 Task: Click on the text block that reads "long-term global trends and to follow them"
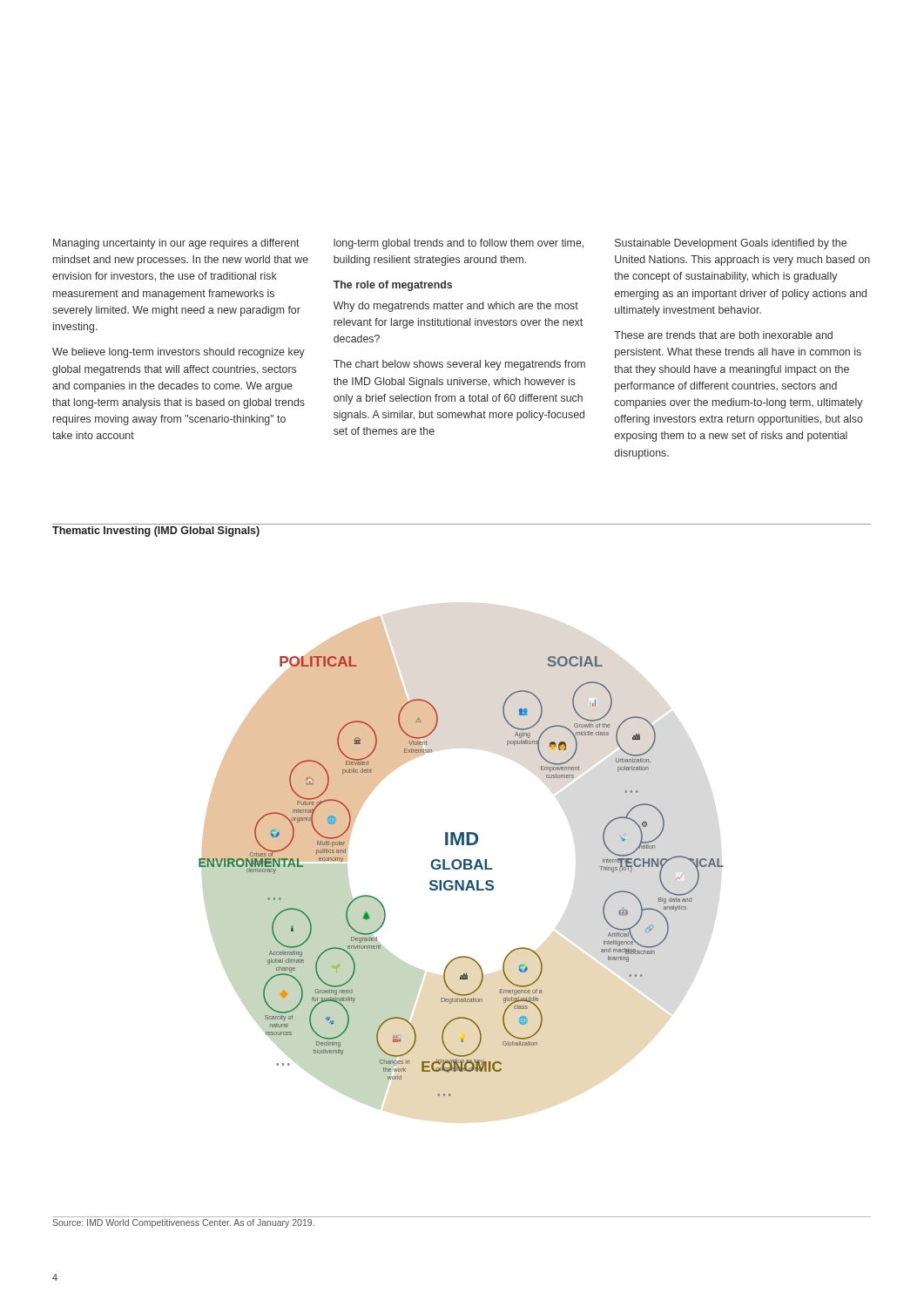462,252
